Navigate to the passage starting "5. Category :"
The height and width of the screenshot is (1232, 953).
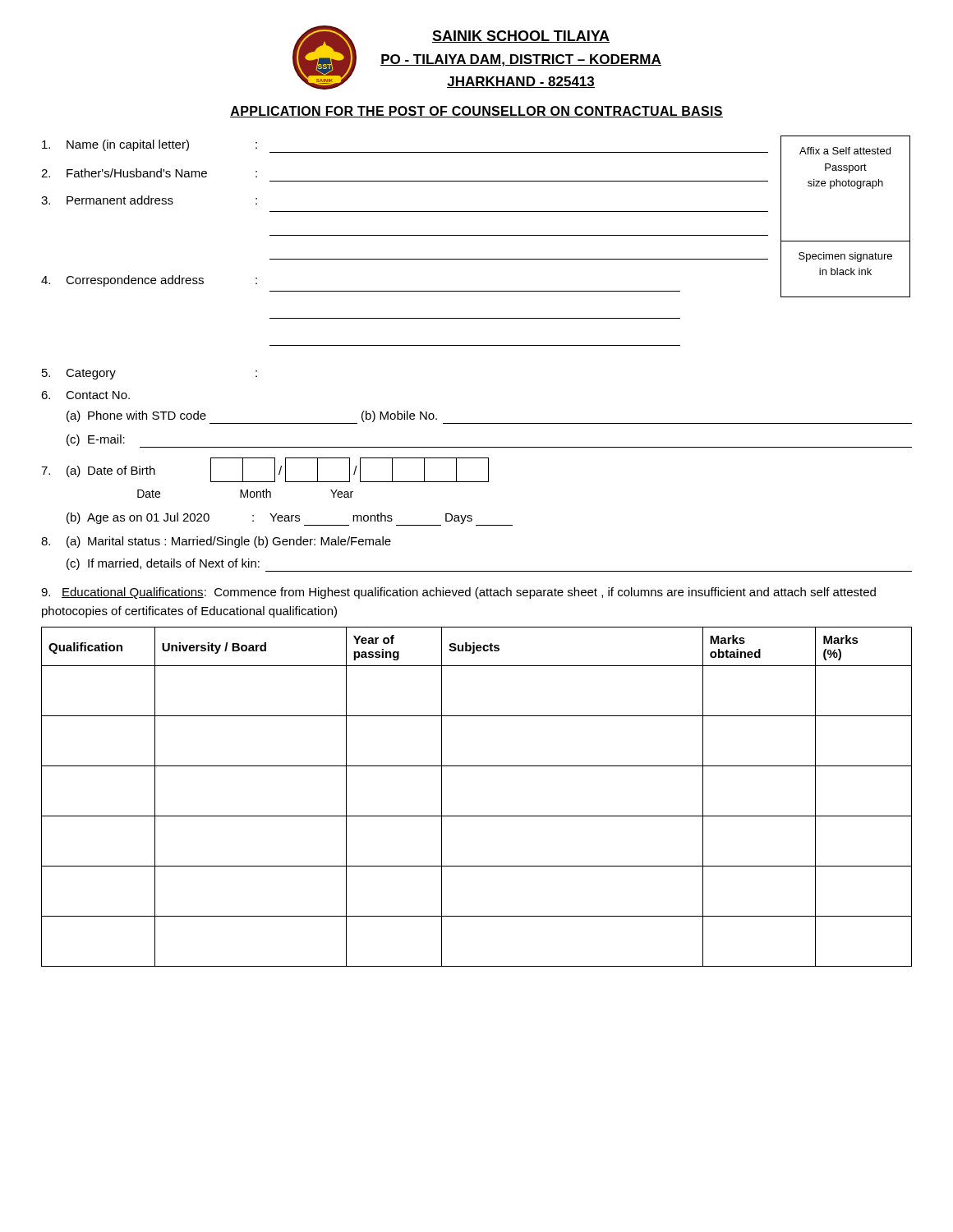pos(93,374)
